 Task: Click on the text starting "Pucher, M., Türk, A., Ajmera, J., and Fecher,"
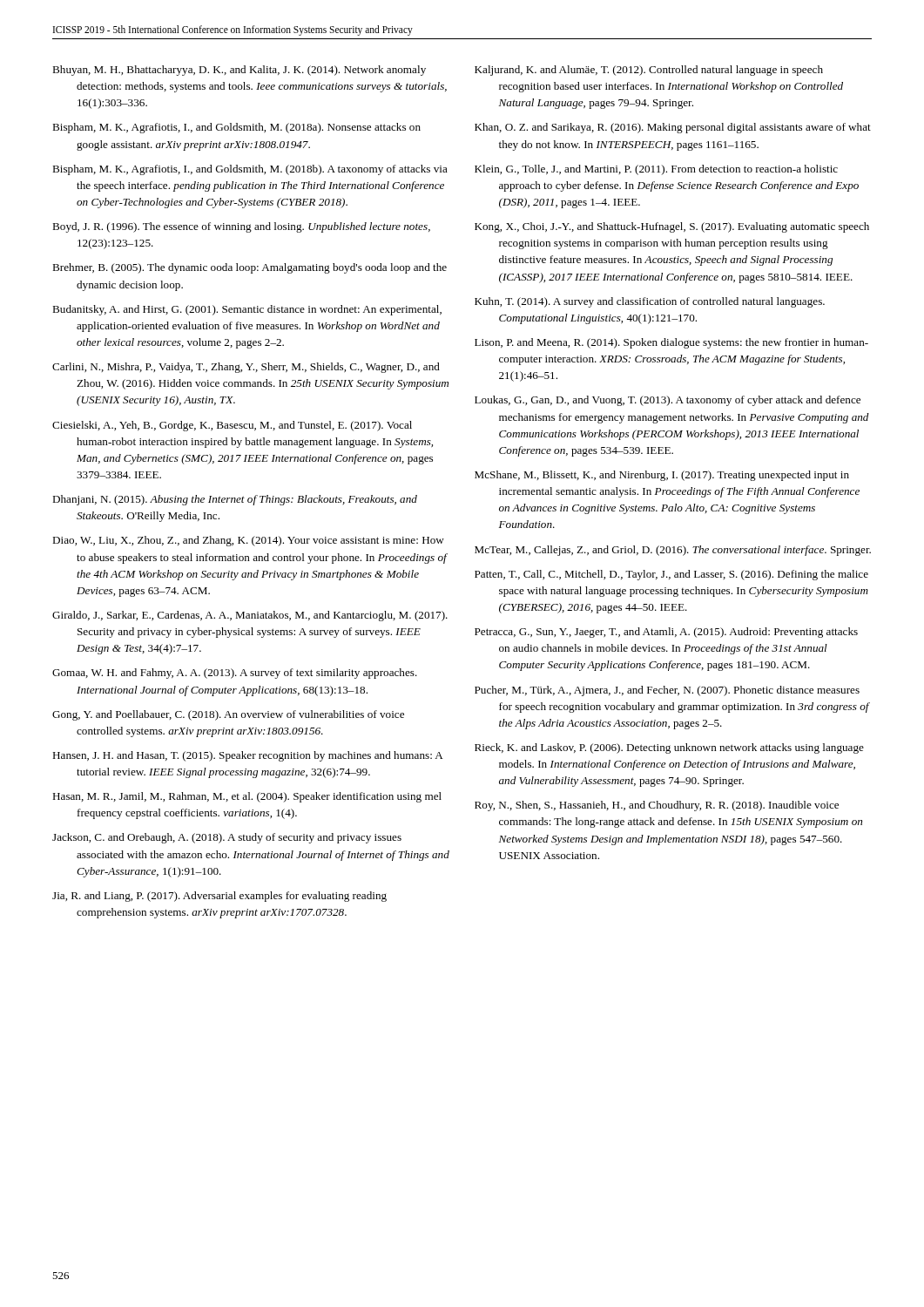click(x=671, y=706)
